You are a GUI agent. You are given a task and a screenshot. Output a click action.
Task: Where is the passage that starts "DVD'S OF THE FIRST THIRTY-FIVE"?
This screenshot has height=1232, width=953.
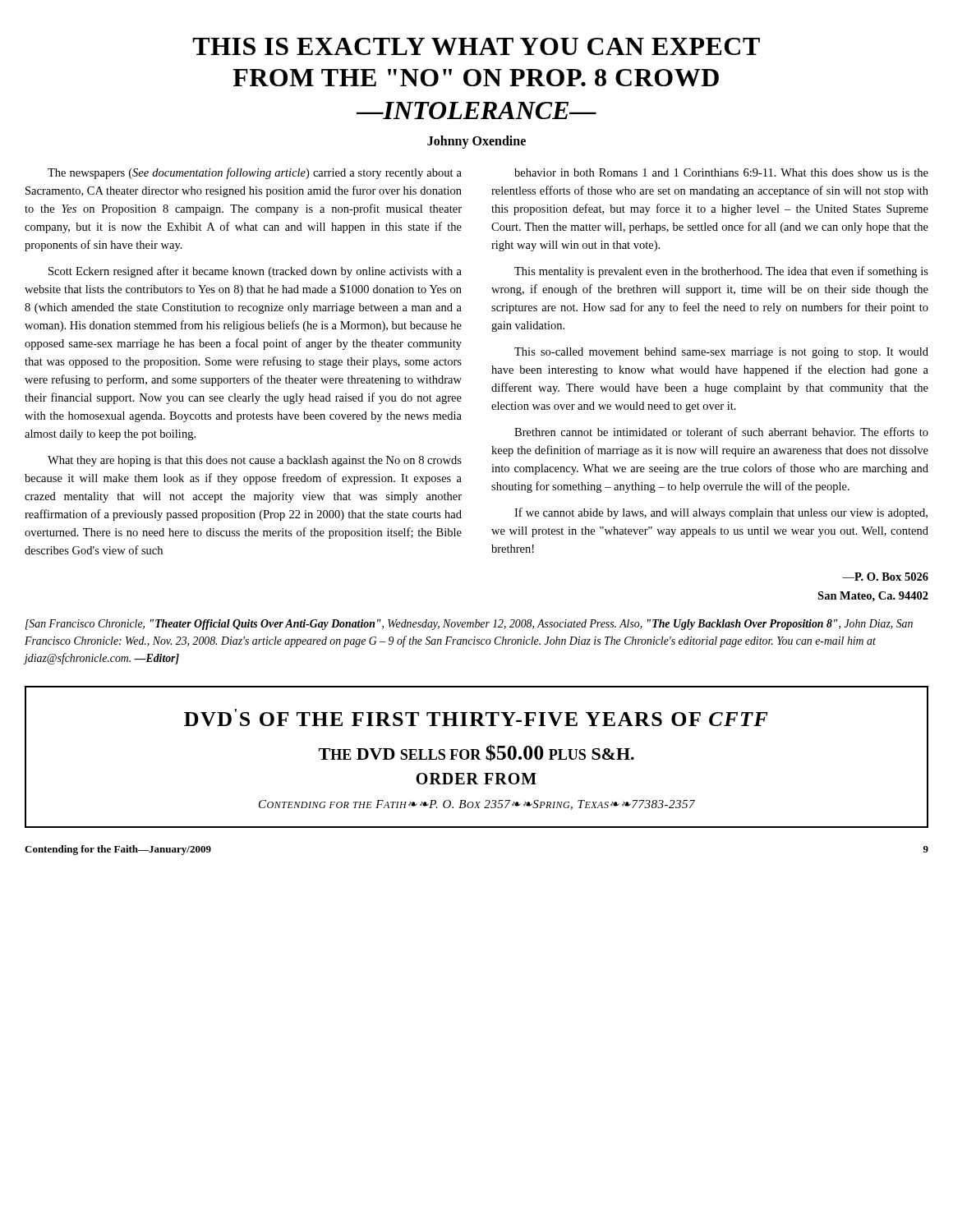coord(476,759)
